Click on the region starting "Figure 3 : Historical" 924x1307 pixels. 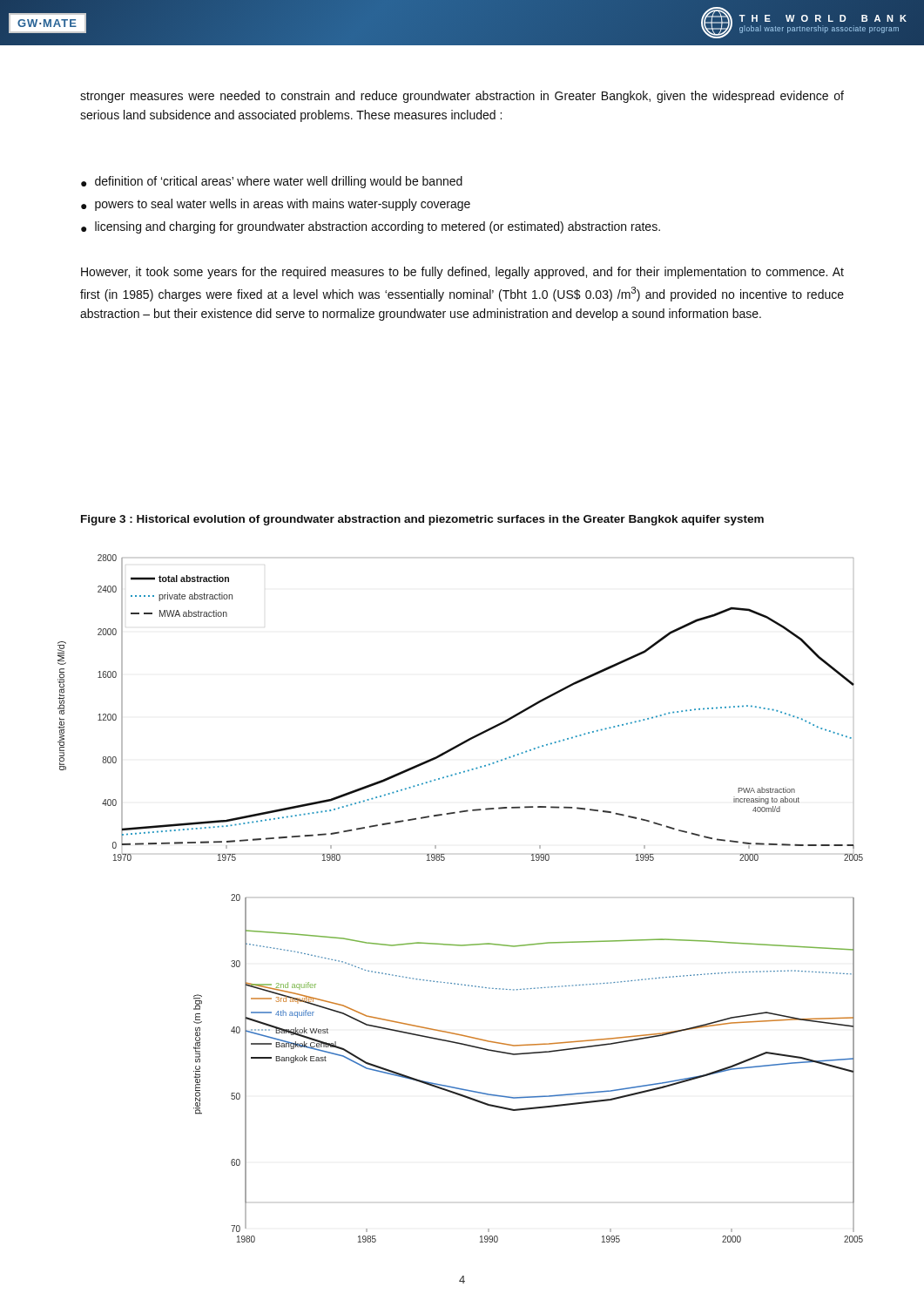point(422,519)
